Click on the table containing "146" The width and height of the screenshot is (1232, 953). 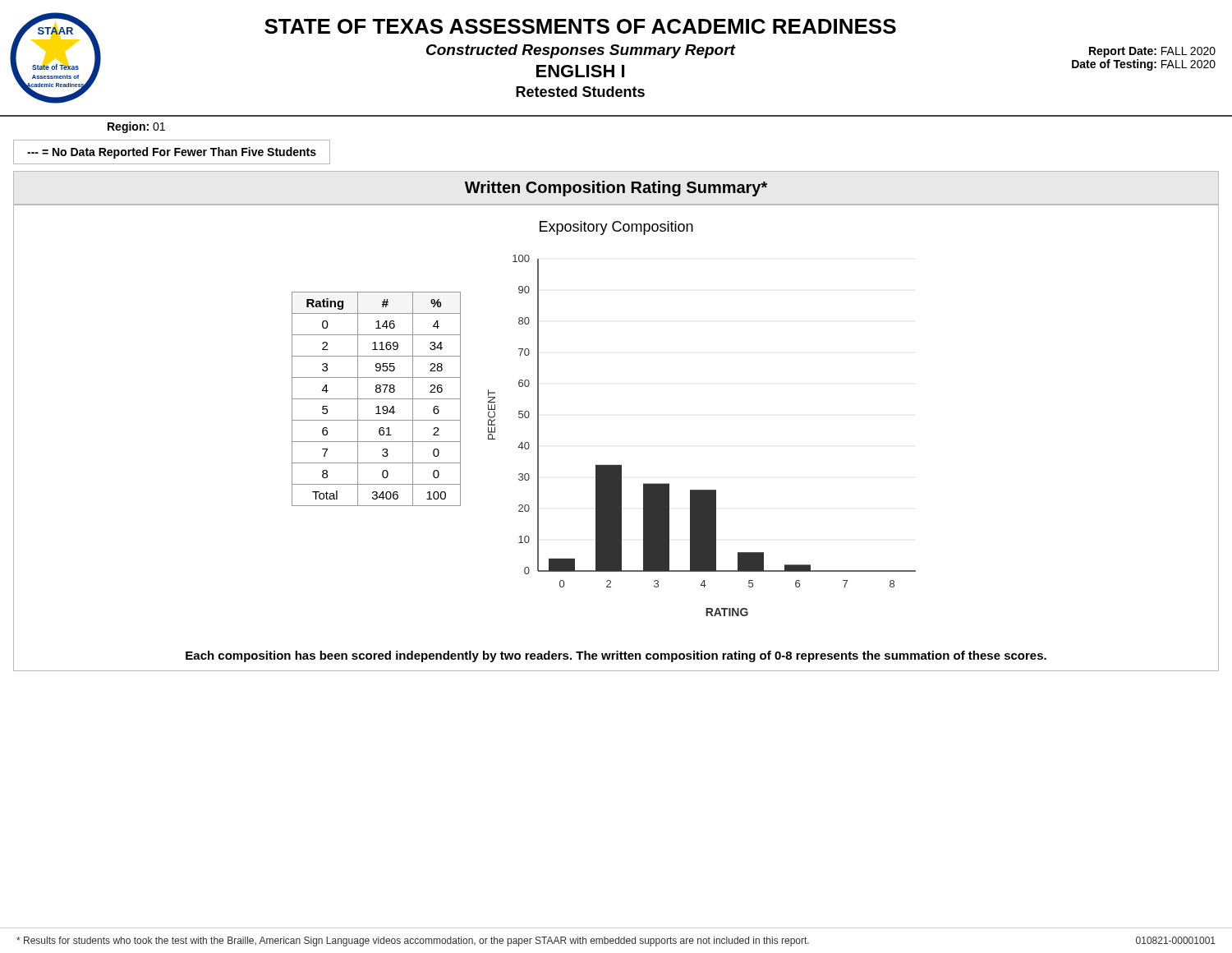coord(376,399)
